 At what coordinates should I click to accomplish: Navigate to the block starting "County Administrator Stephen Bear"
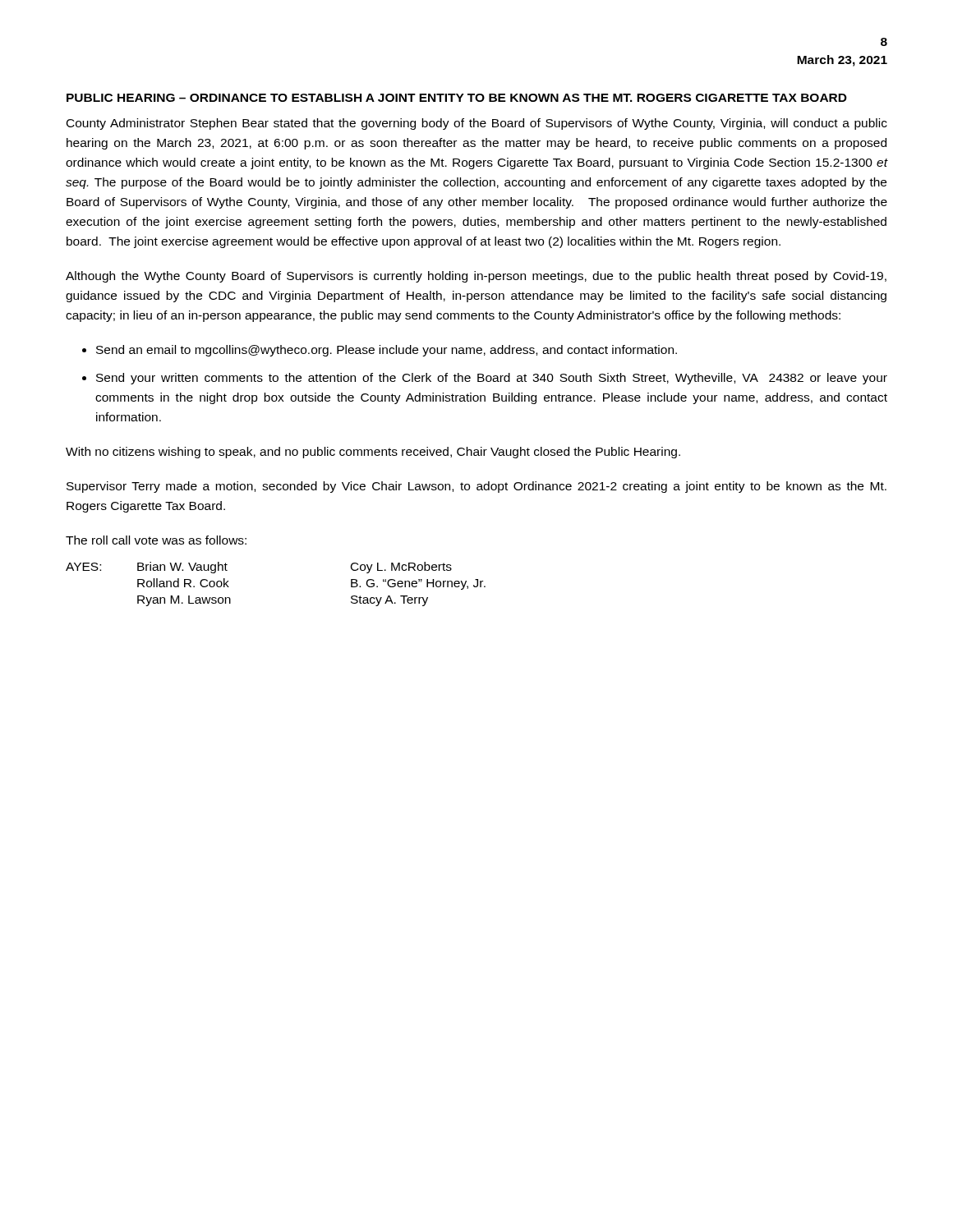tap(476, 182)
